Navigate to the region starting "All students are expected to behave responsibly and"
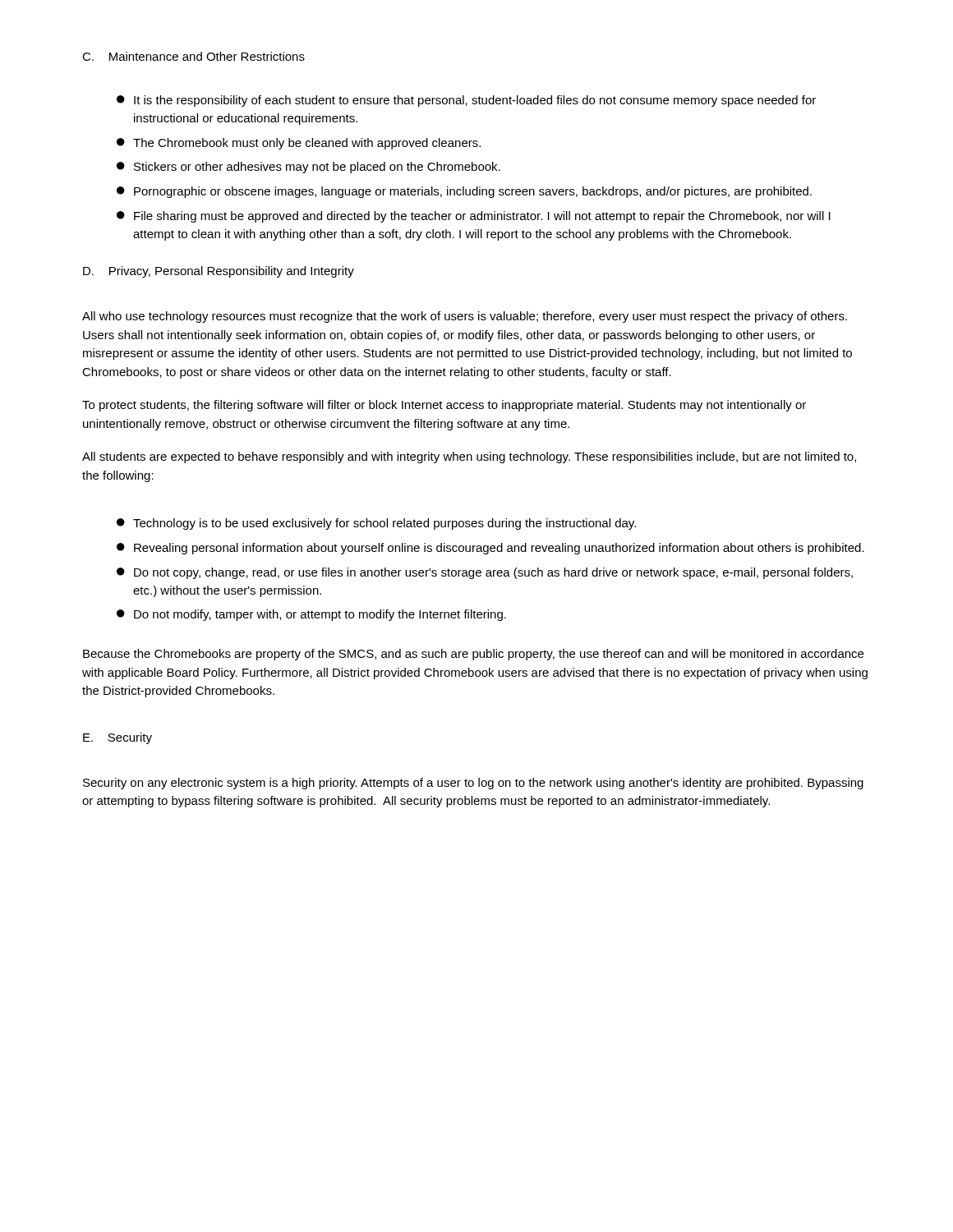 (470, 466)
